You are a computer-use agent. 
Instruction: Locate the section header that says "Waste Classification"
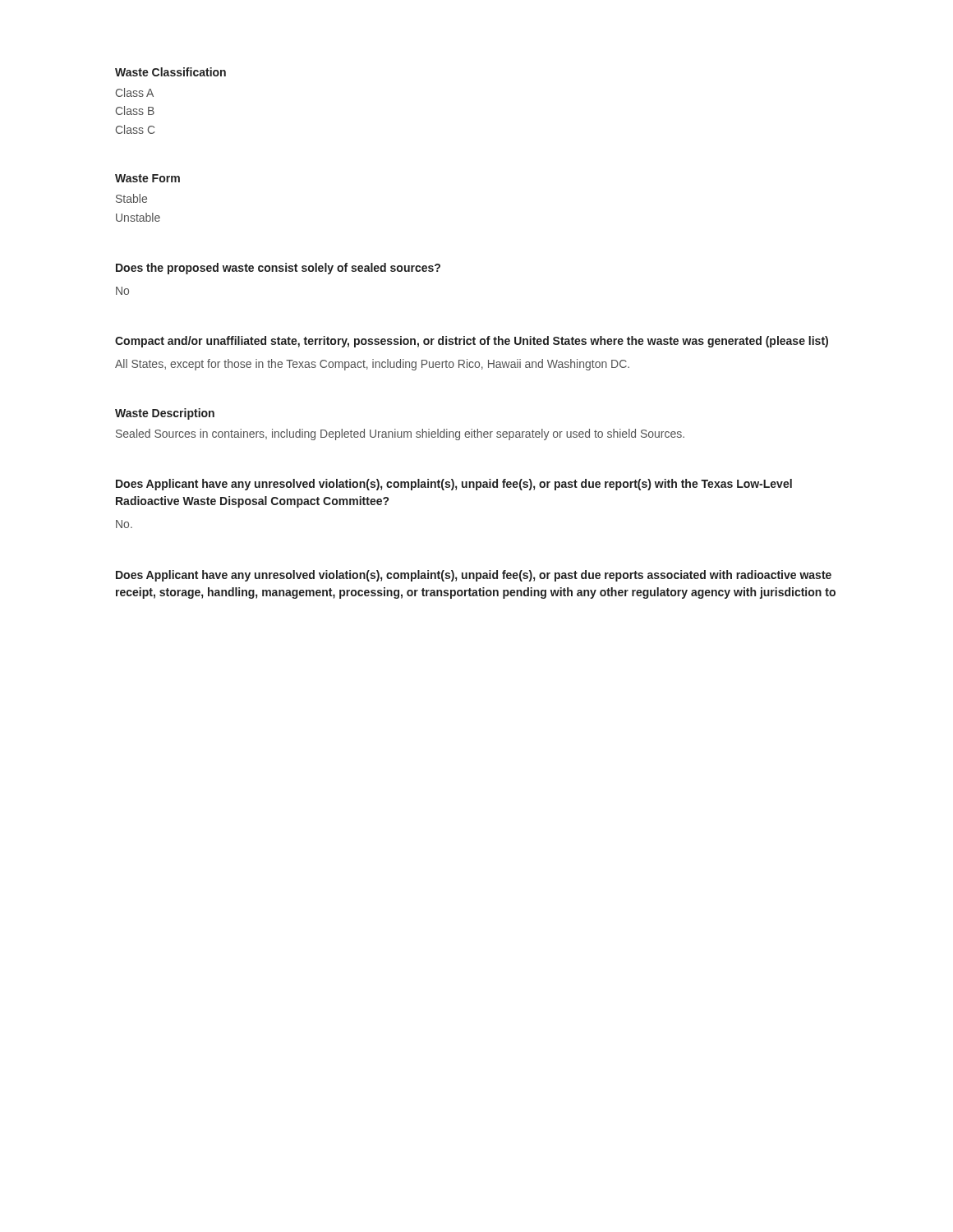tap(171, 72)
